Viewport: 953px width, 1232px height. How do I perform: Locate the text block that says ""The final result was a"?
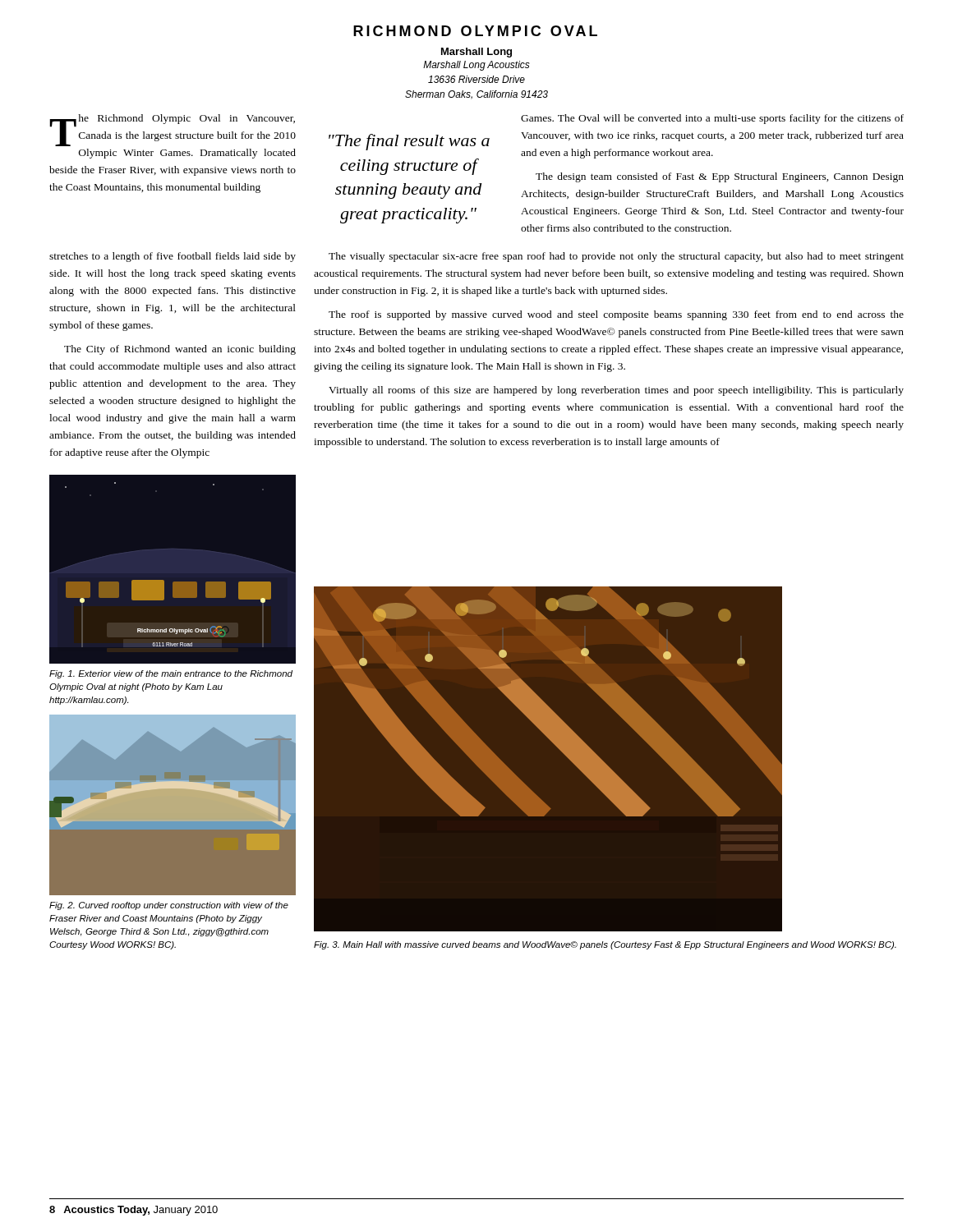click(408, 176)
